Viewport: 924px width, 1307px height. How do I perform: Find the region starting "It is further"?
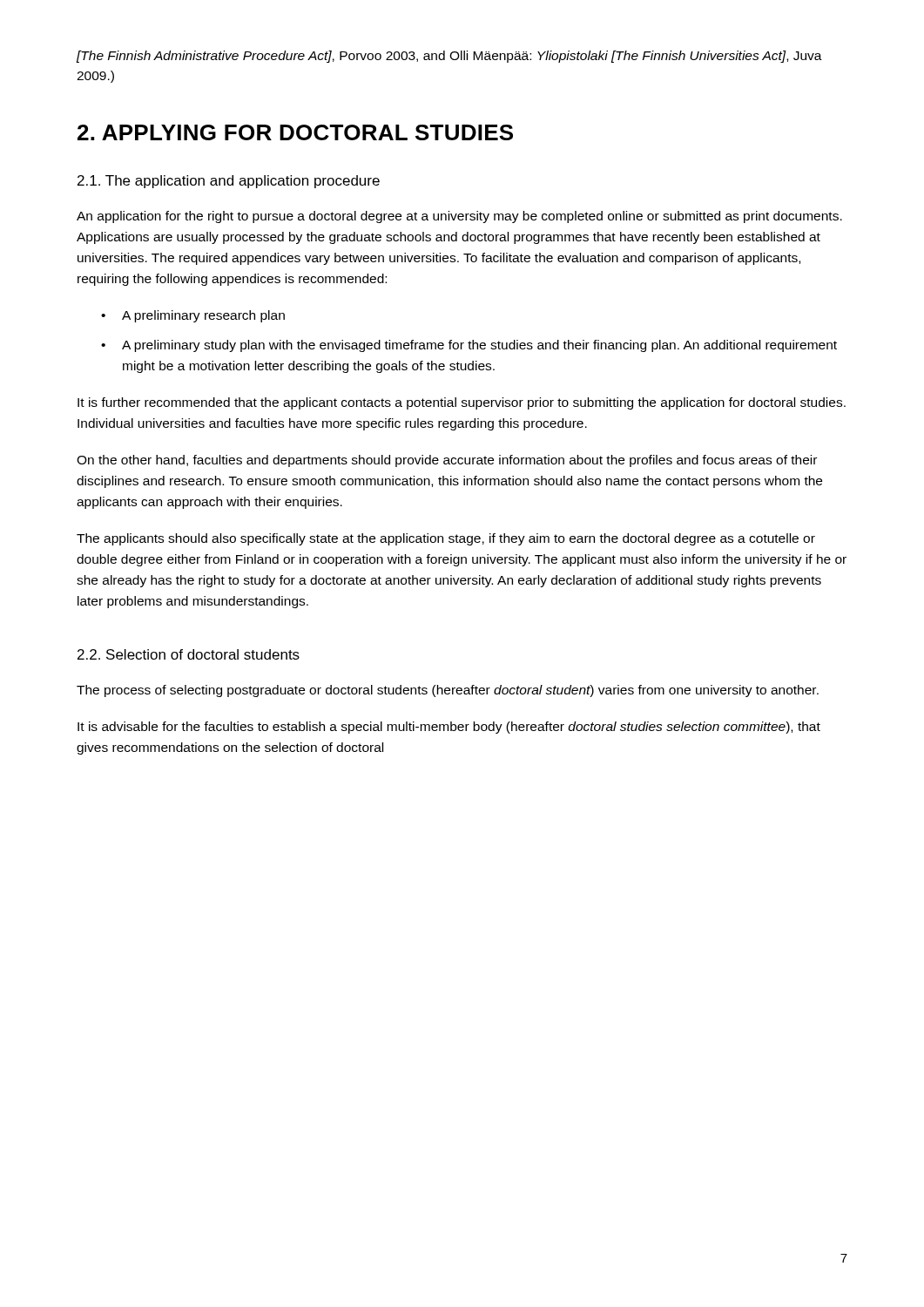462,412
